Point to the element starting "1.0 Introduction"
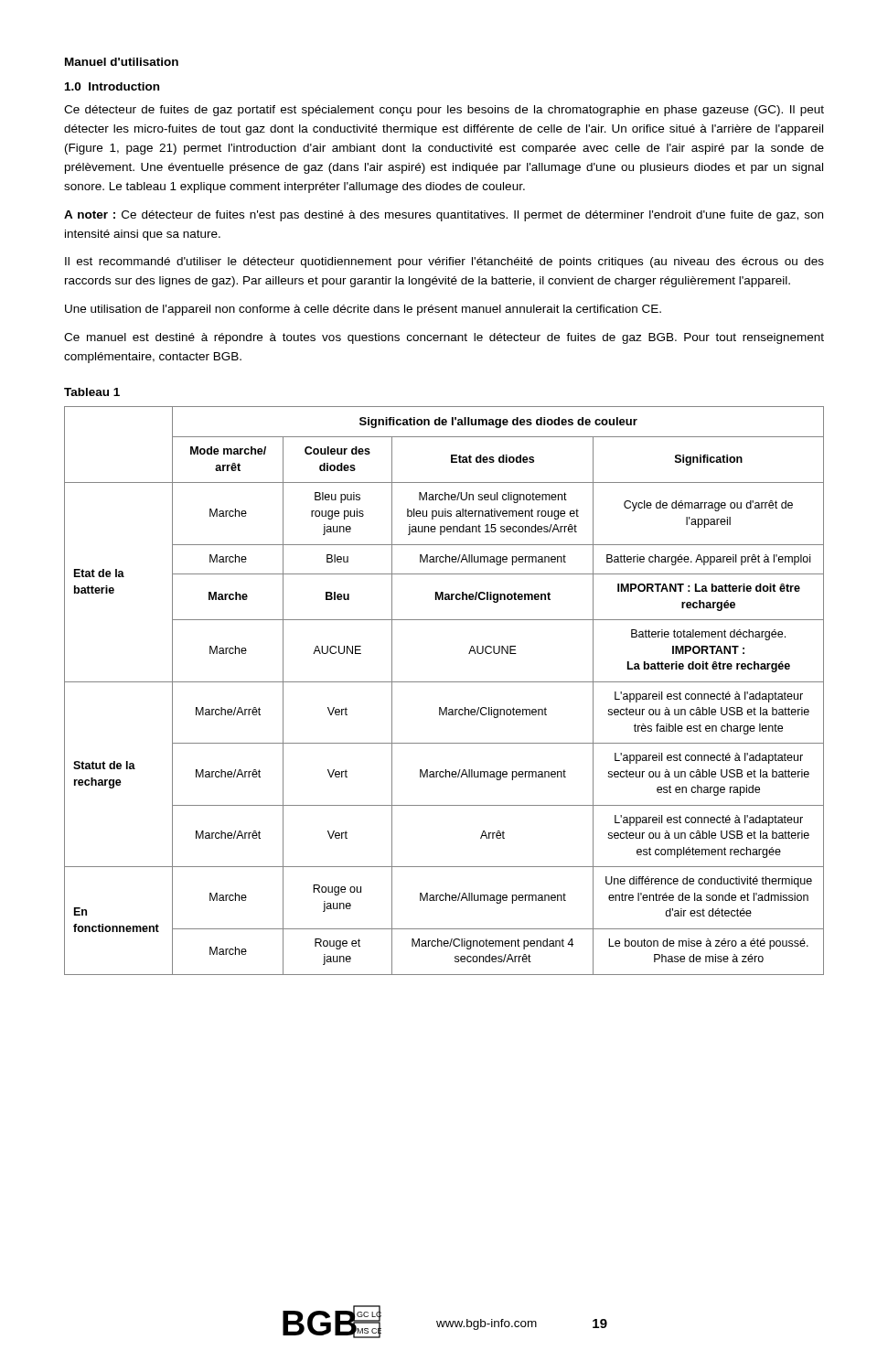The image size is (888, 1372). 112,86
